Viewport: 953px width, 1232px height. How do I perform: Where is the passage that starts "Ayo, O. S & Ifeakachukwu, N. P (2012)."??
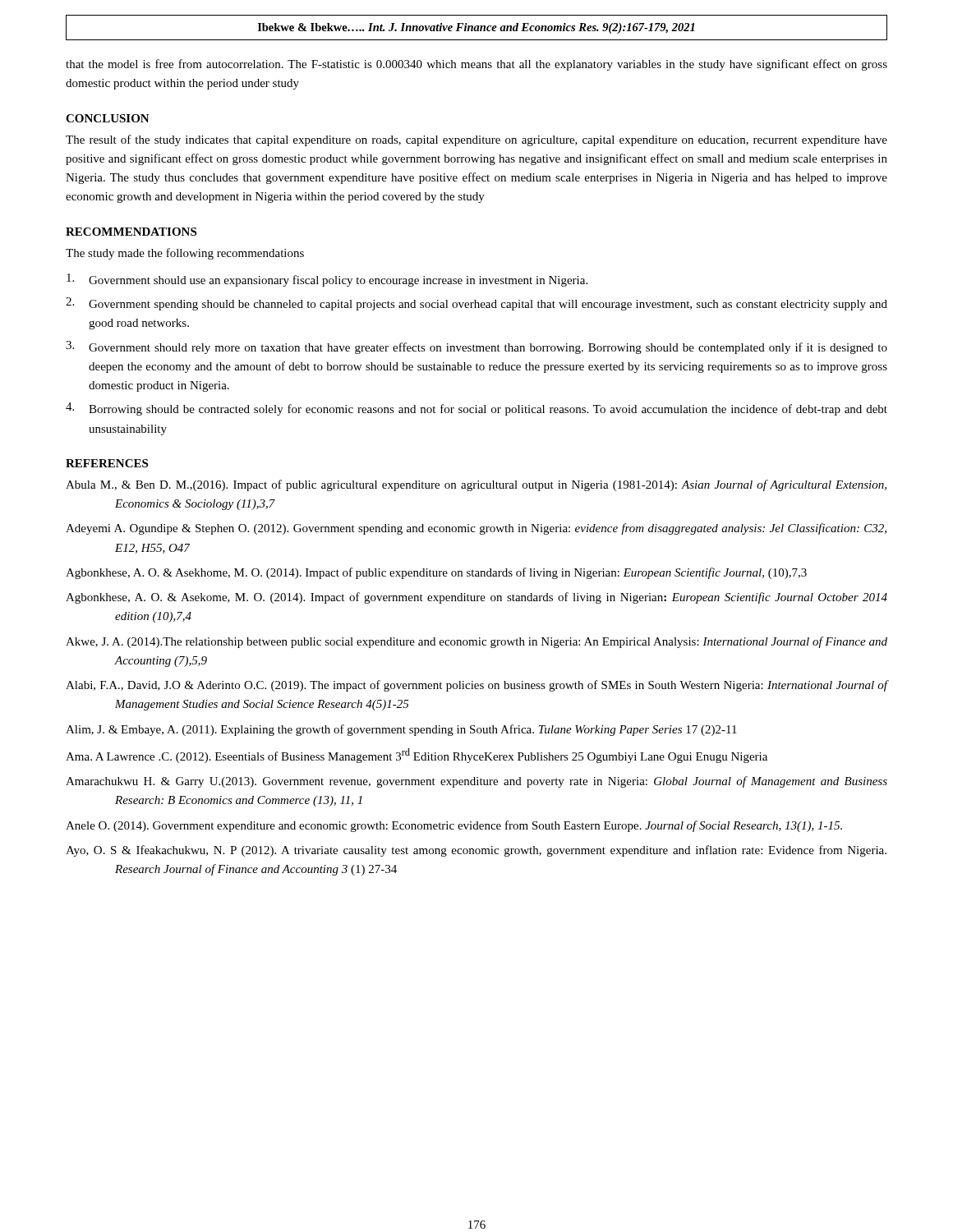click(476, 859)
